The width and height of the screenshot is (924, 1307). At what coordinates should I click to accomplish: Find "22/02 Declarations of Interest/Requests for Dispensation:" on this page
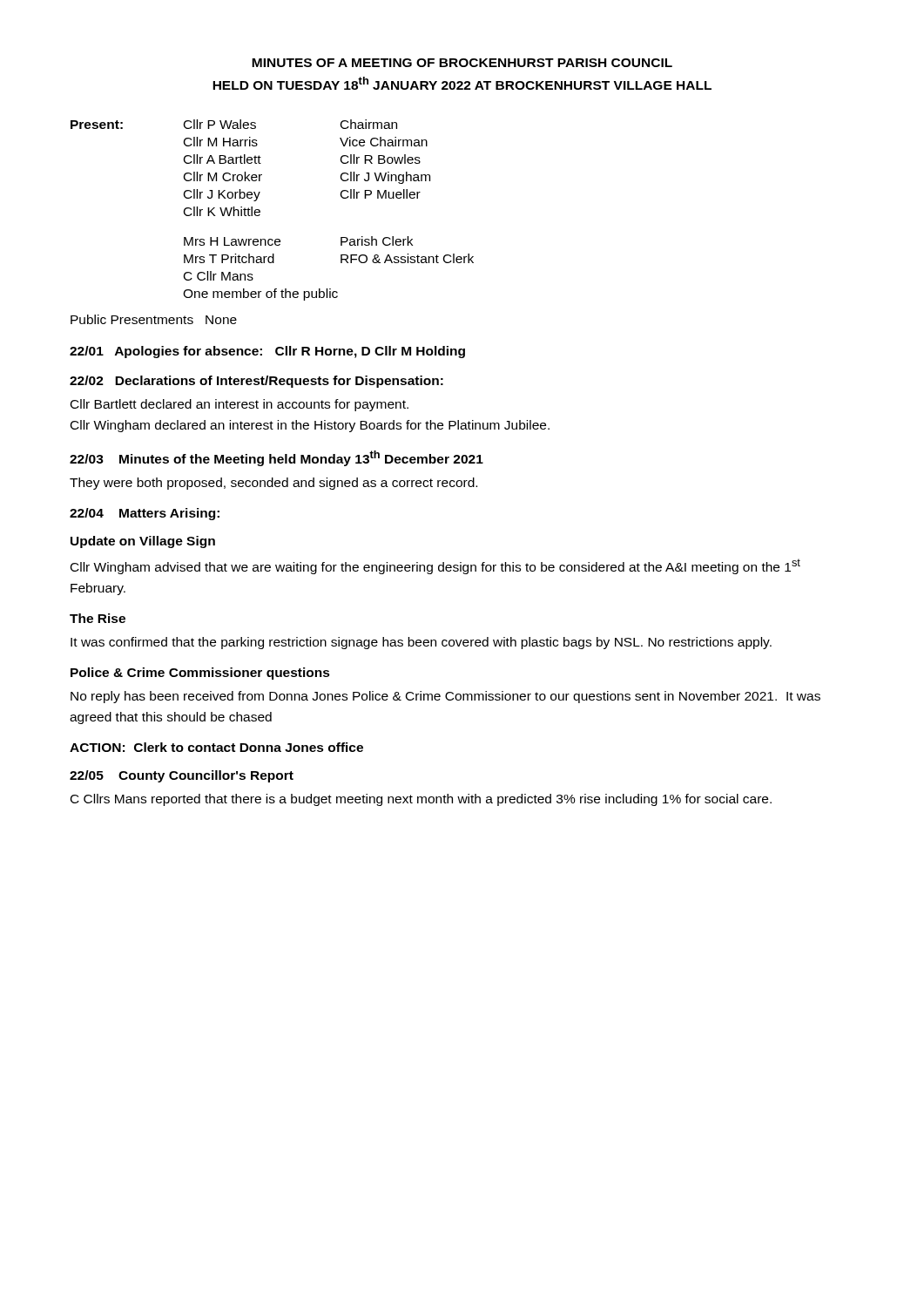257,380
